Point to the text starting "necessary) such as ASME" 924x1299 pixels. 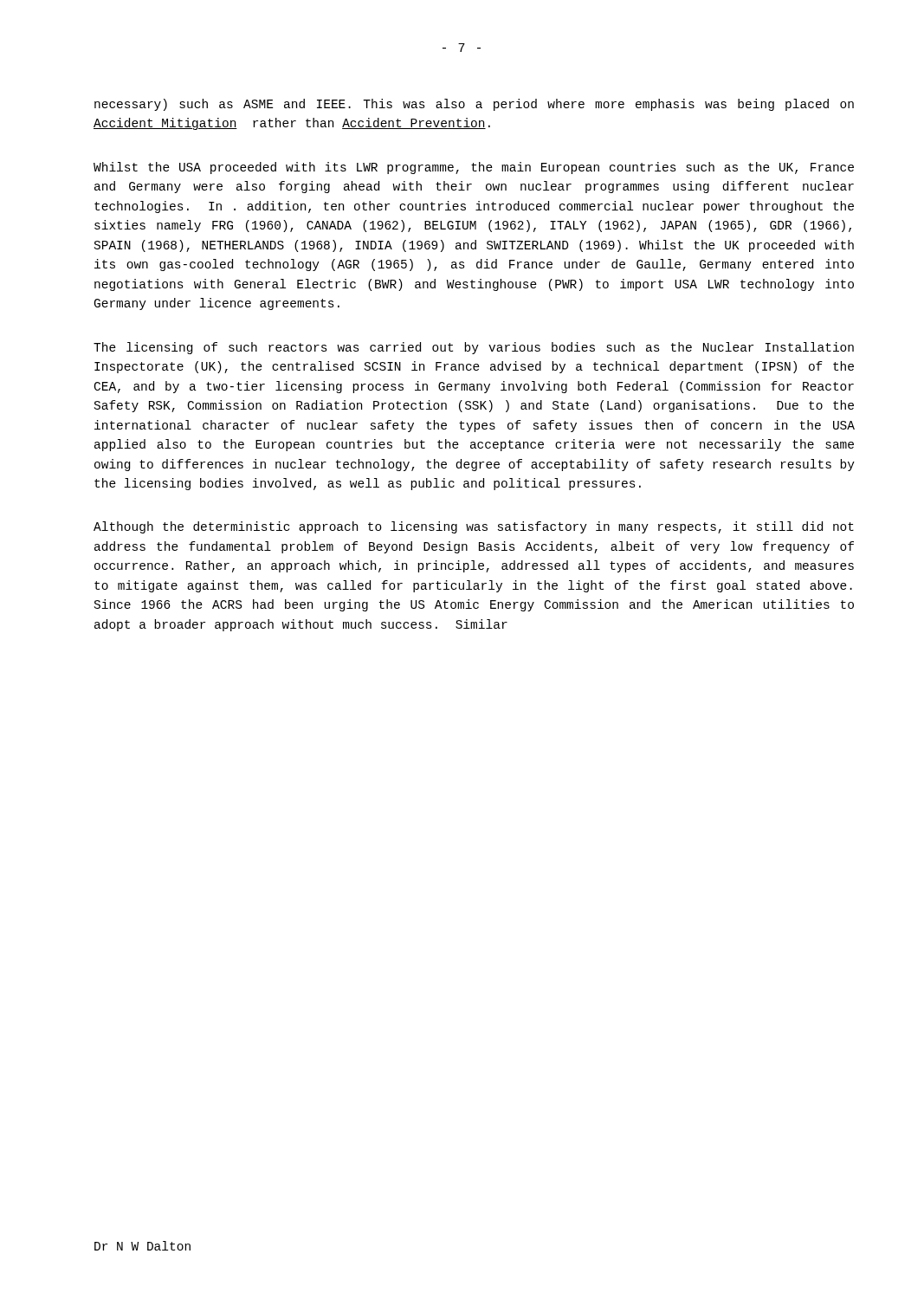(474, 115)
